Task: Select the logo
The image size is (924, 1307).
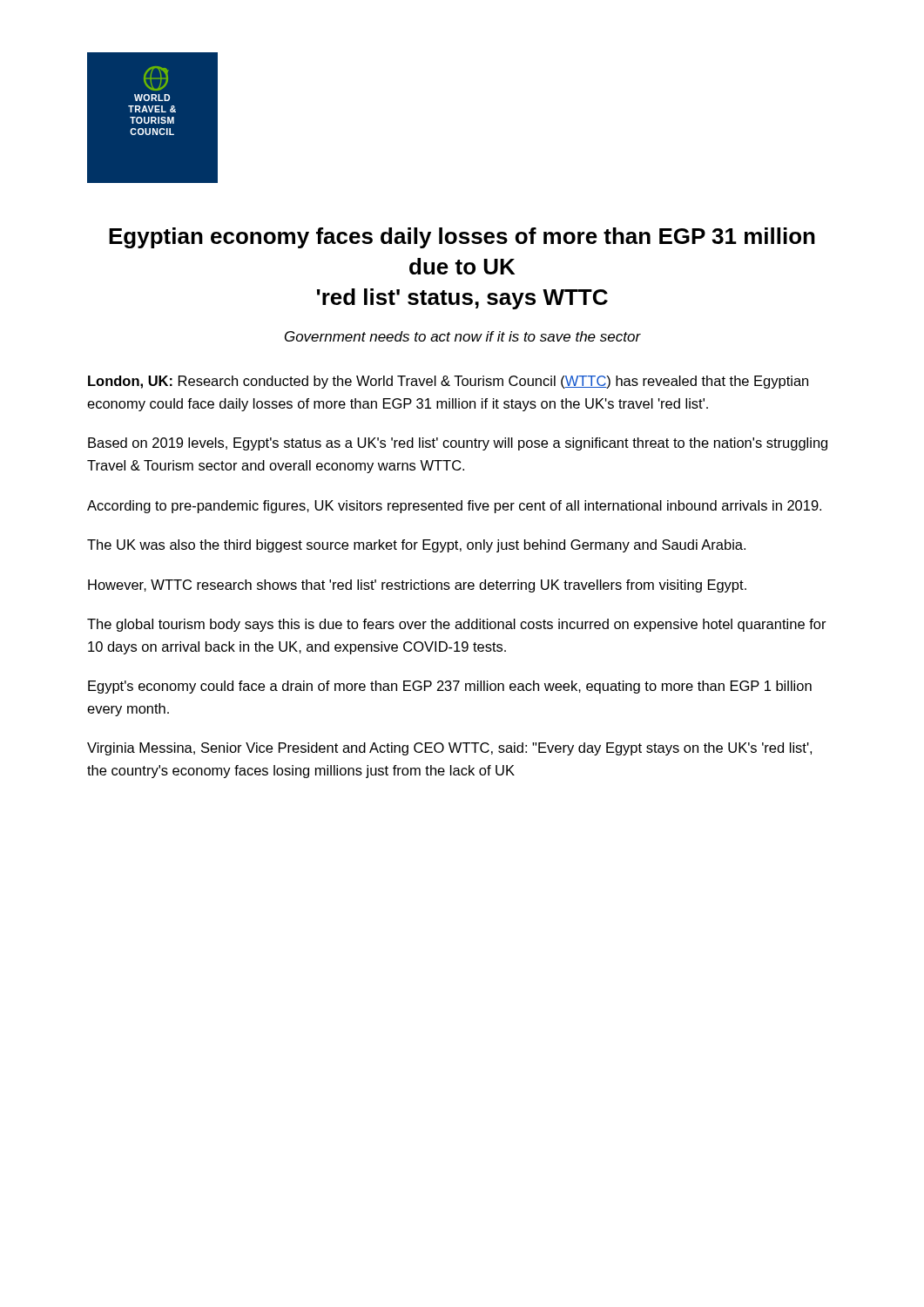Action: [x=462, y=118]
